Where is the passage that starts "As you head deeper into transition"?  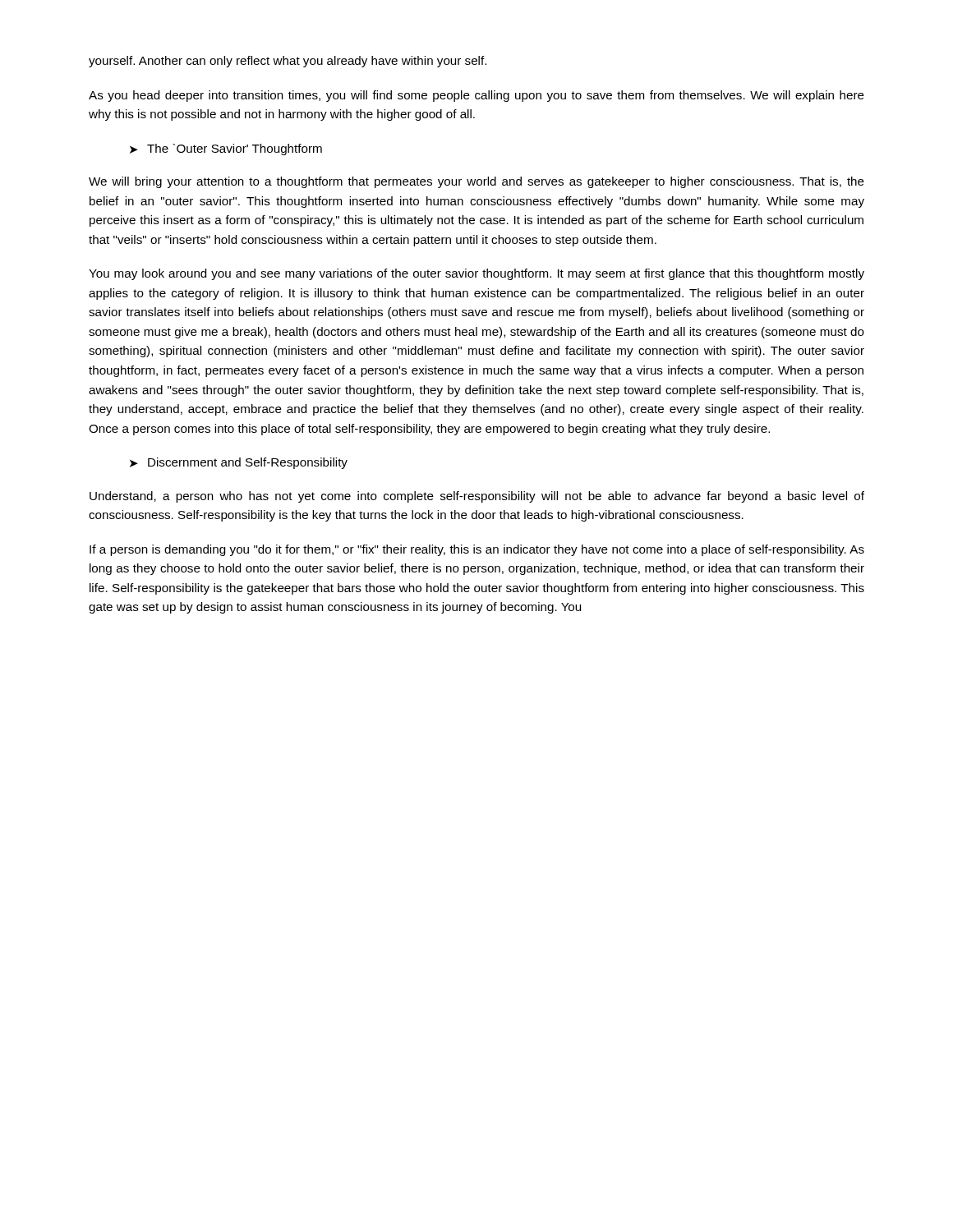click(x=476, y=104)
